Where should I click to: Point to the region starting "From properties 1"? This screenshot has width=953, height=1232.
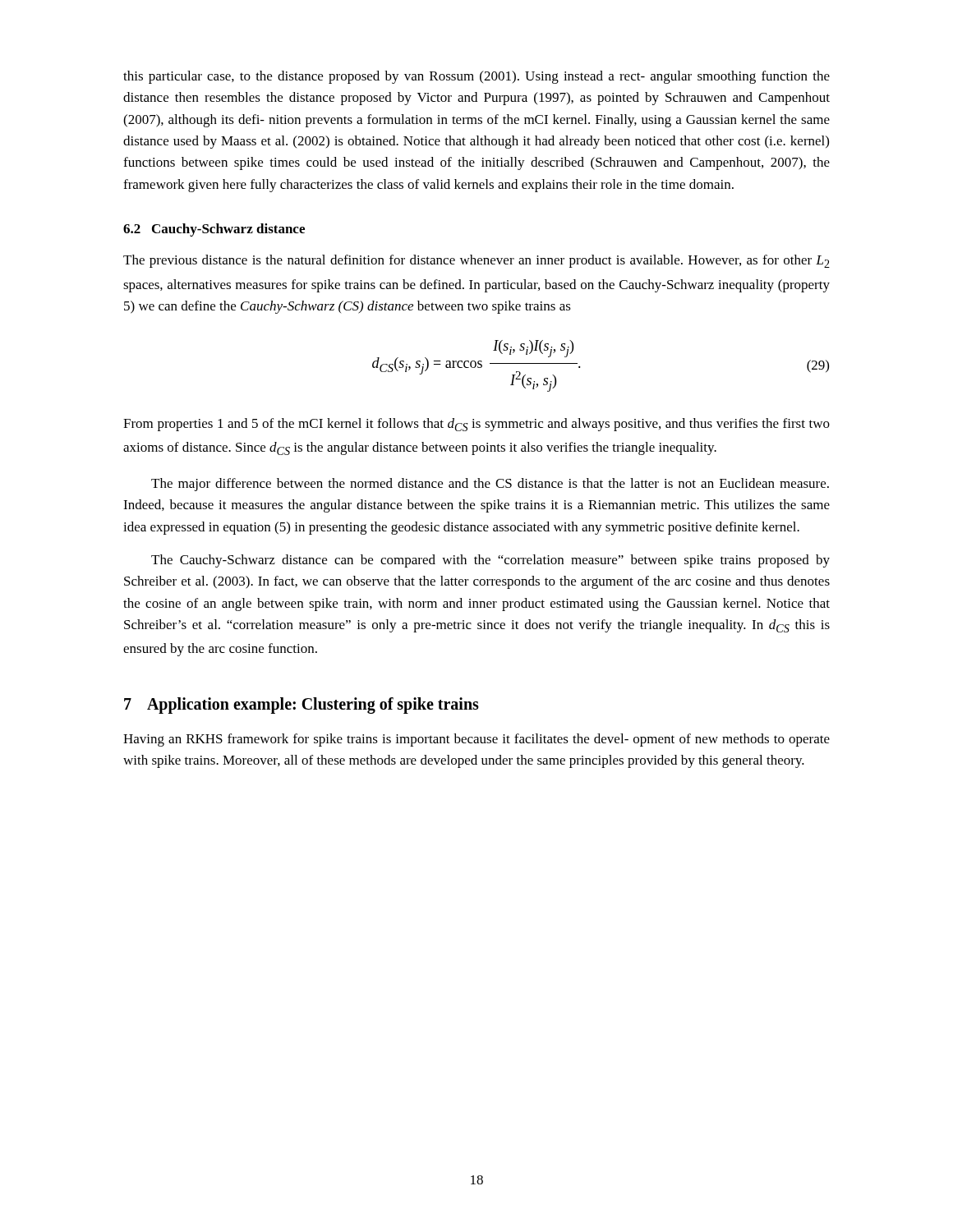476,537
